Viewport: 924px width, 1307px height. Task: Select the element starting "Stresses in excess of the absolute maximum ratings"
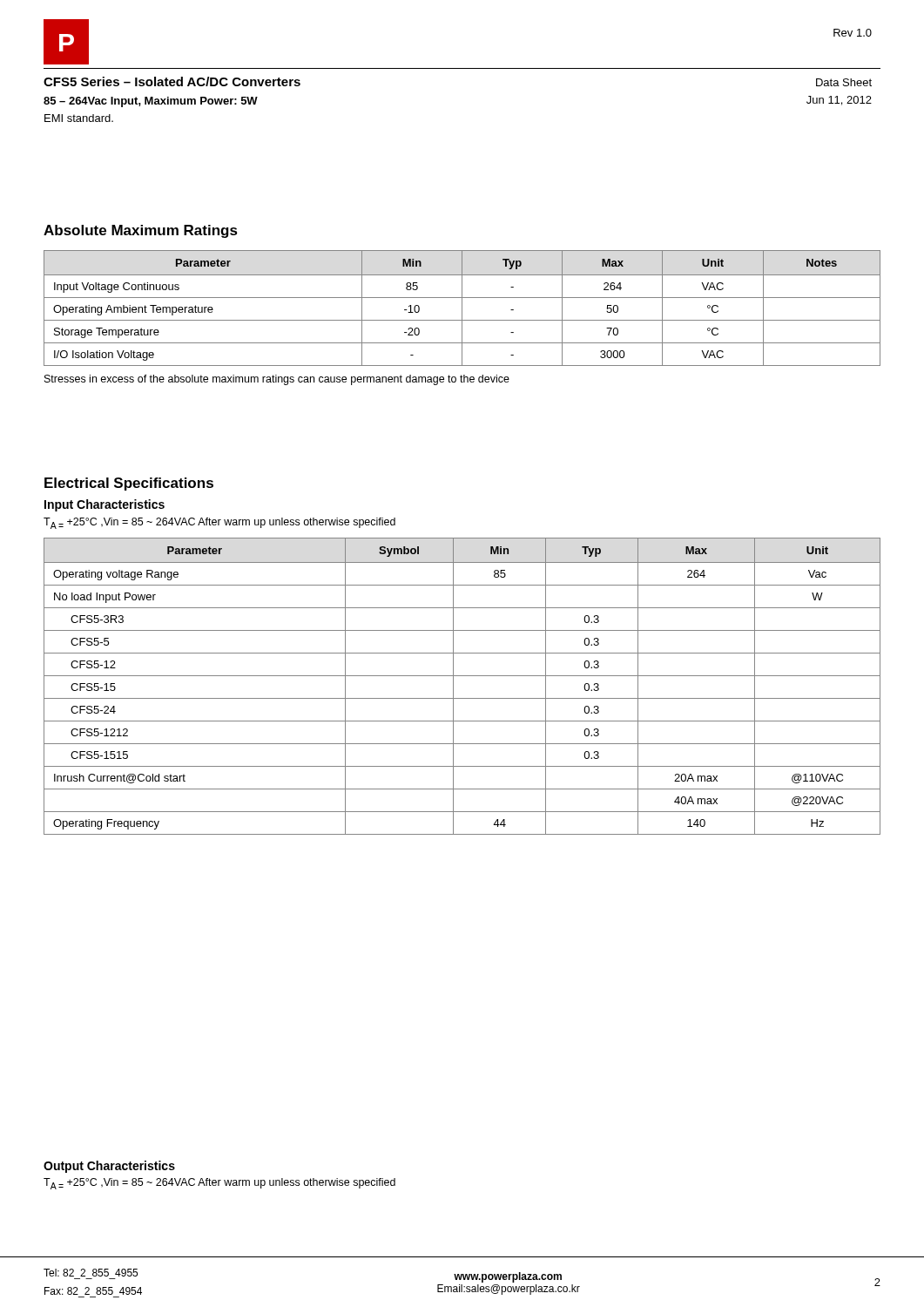(277, 379)
